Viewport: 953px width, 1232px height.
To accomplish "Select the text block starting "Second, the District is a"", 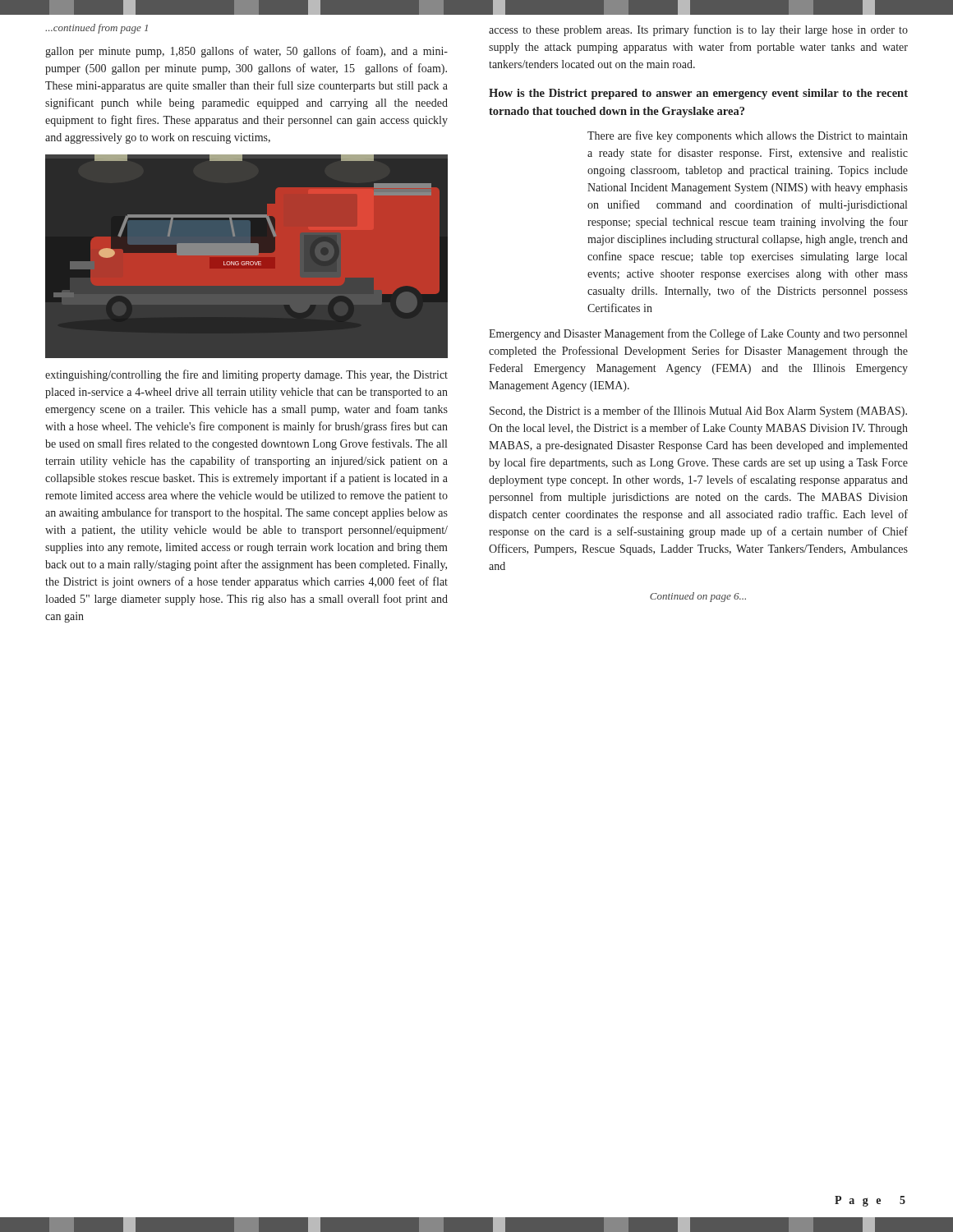I will click(x=698, y=488).
